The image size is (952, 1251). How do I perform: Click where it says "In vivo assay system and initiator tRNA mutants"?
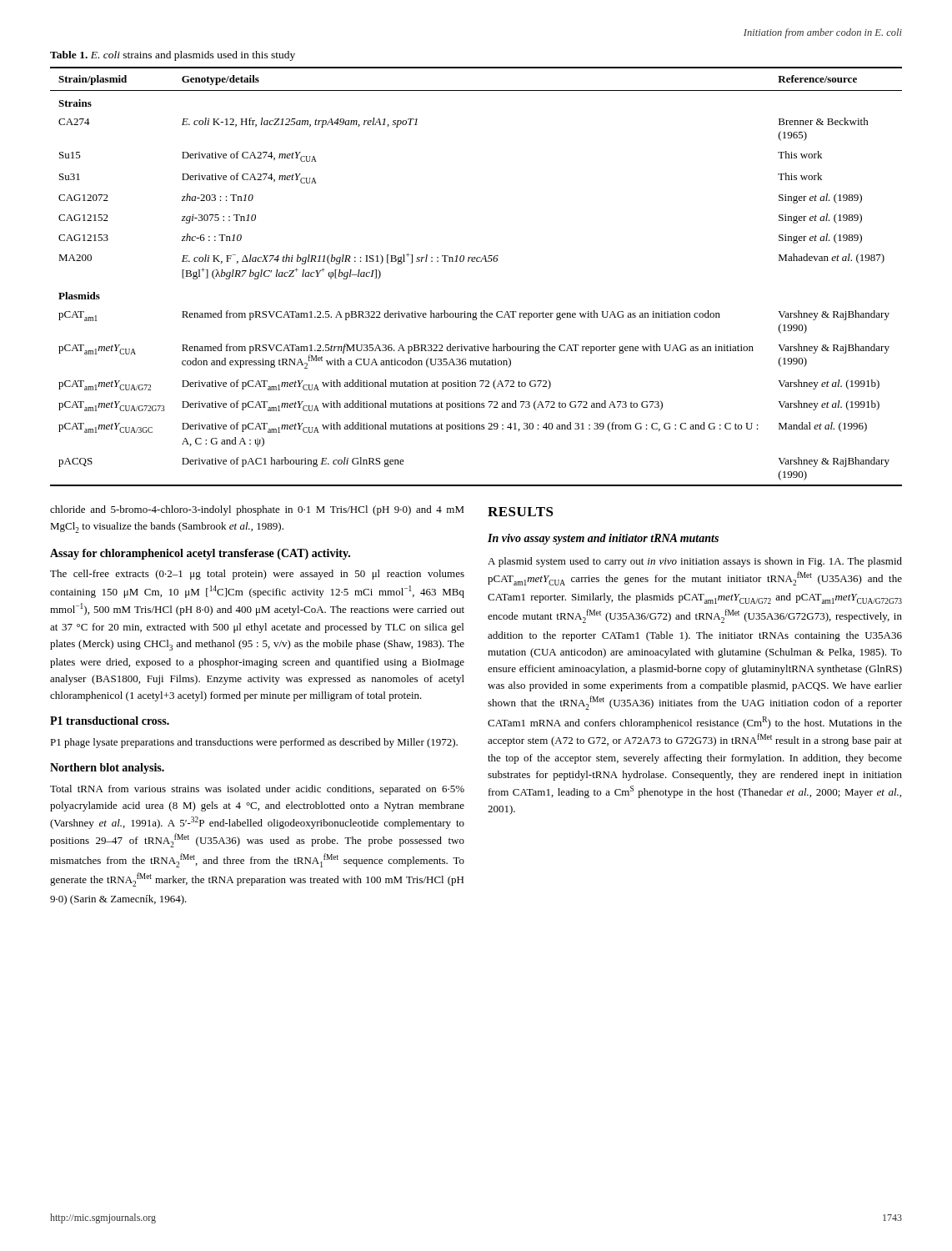click(x=603, y=538)
